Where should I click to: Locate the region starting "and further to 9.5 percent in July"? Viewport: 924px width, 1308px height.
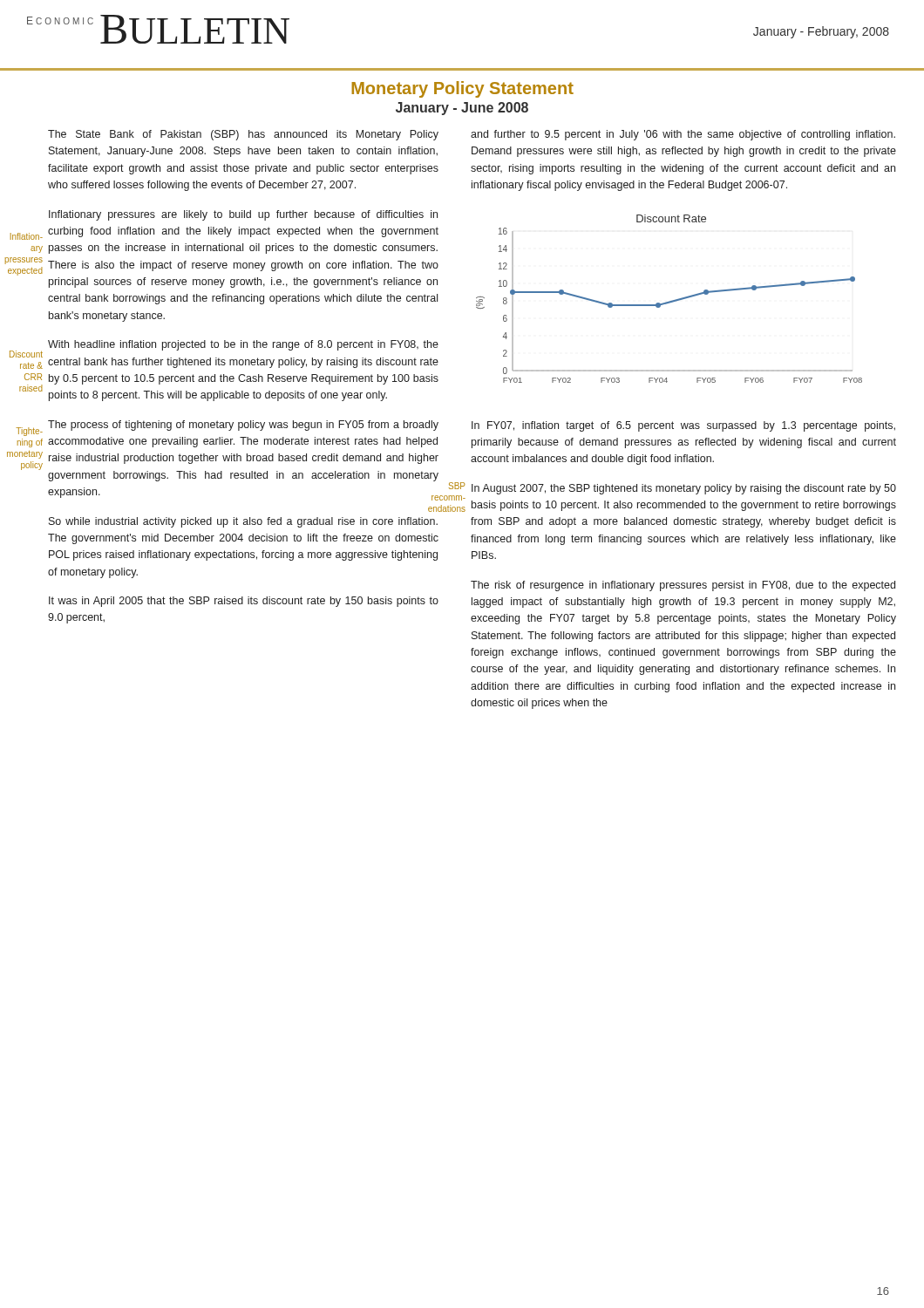(x=683, y=160)
